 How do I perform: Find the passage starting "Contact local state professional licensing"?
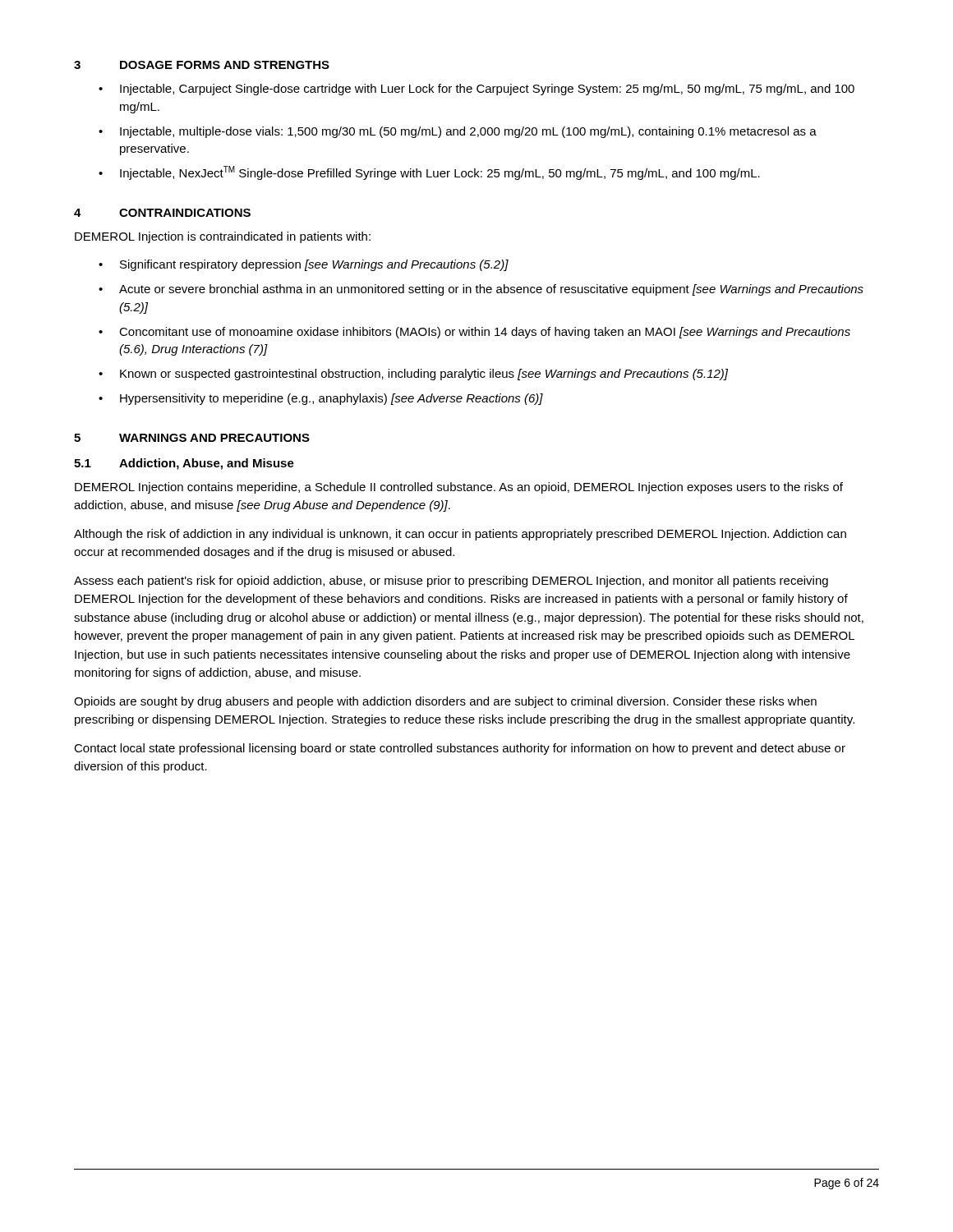pyautogui.click(x=476, y=757)
